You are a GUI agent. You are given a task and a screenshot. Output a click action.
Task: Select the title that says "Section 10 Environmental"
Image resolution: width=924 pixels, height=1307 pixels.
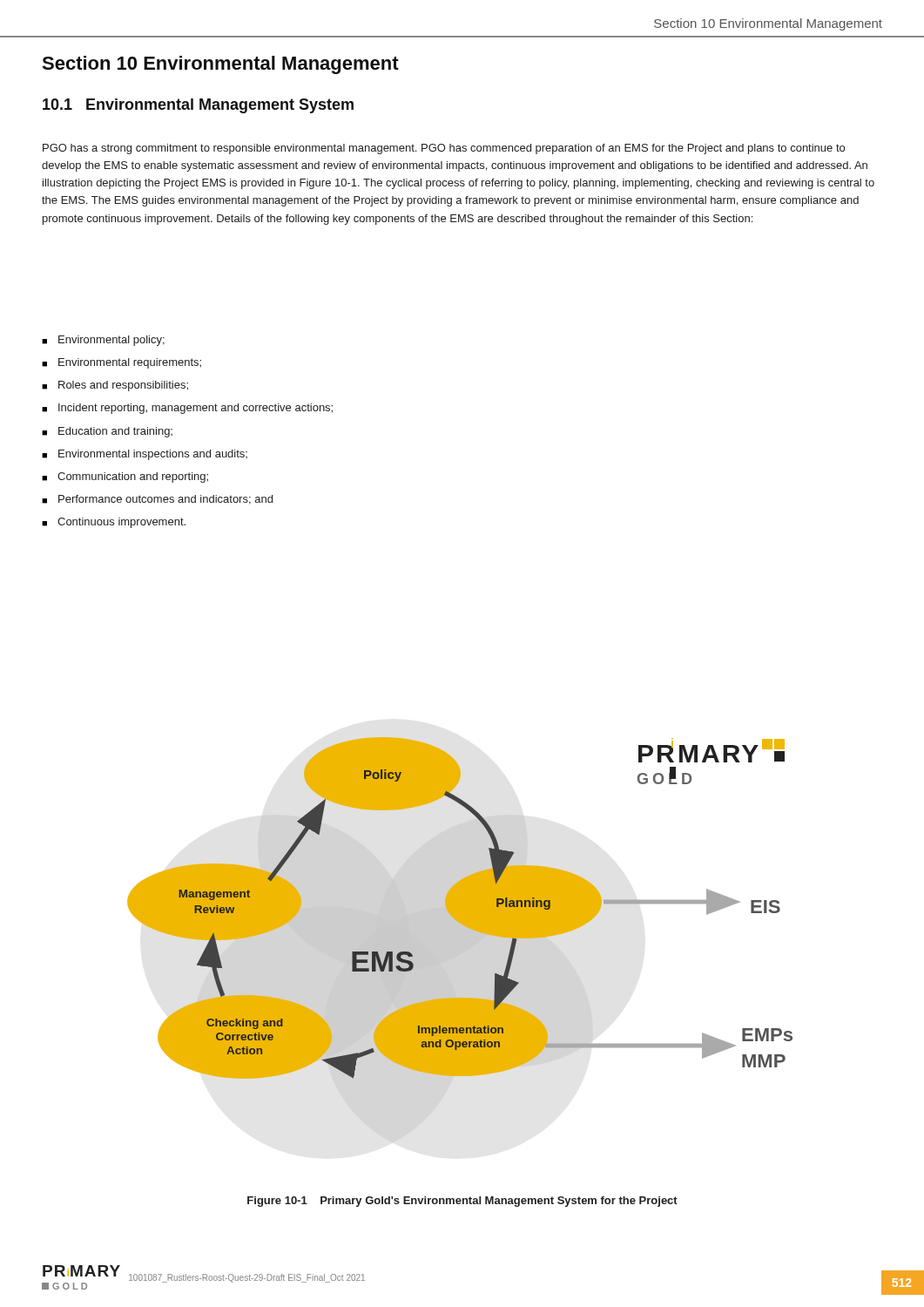point(220,63)
